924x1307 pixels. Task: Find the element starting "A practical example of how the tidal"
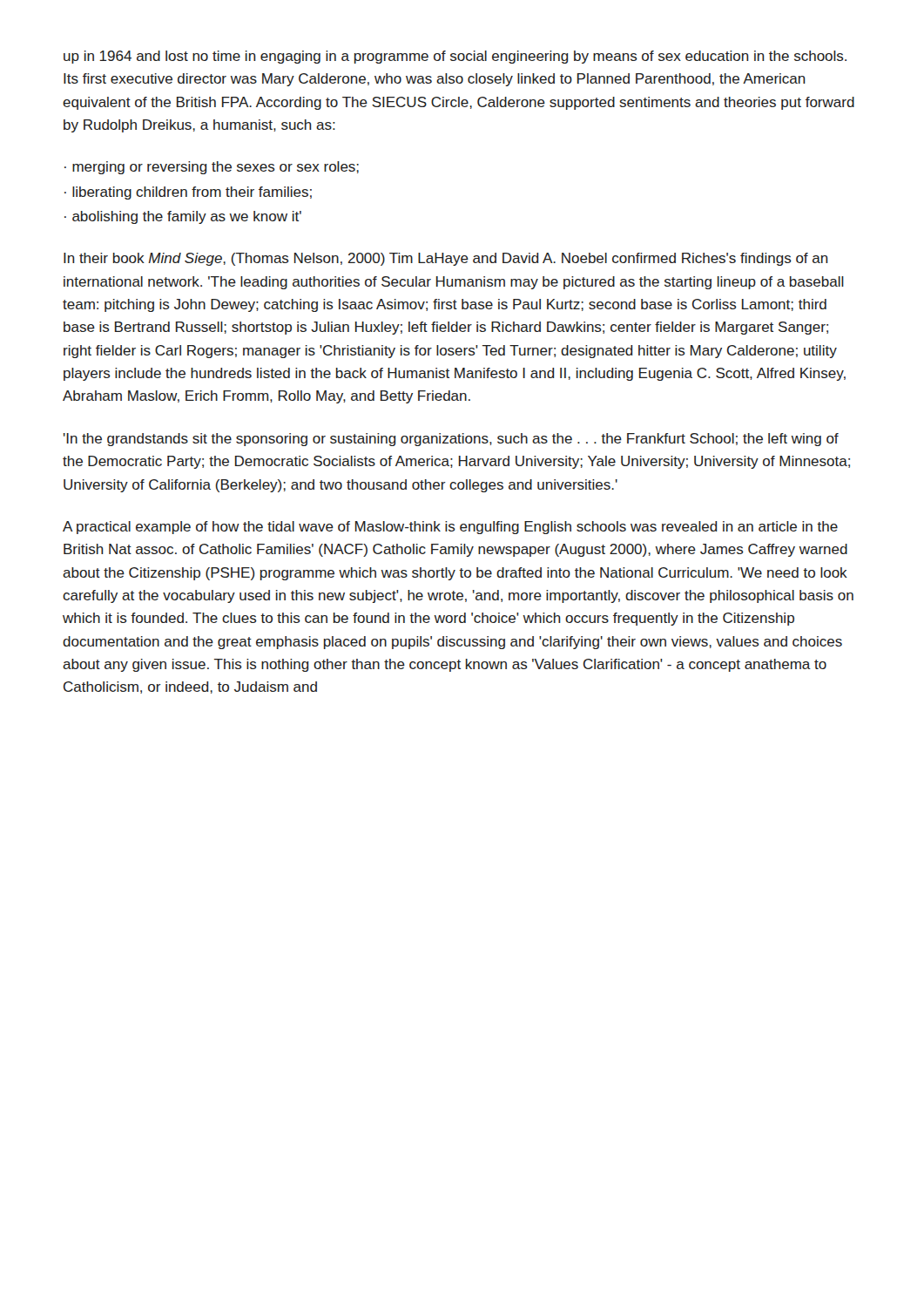tap(458, 607)
